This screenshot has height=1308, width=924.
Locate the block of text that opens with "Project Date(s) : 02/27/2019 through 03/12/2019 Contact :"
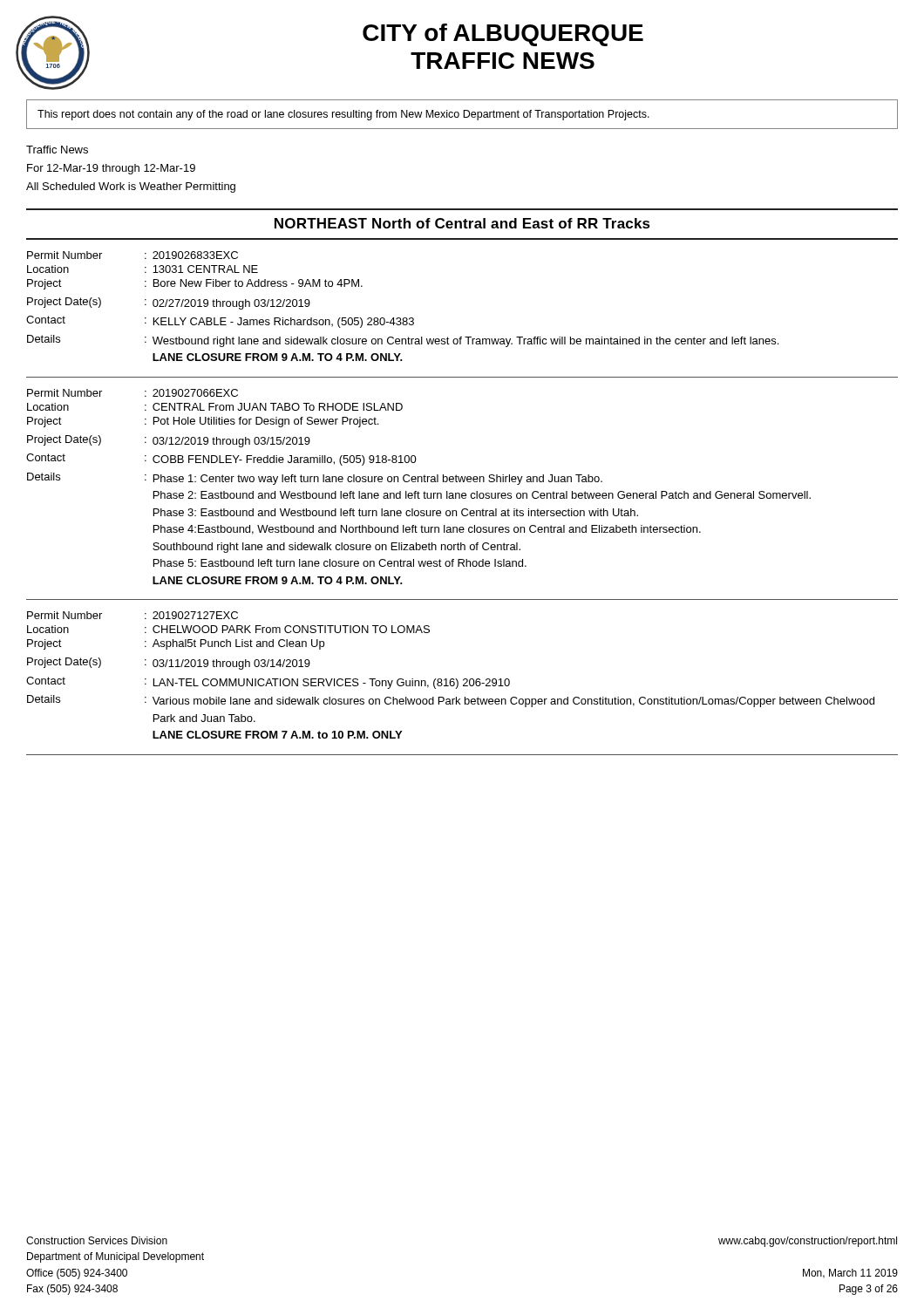coord(462,330)
